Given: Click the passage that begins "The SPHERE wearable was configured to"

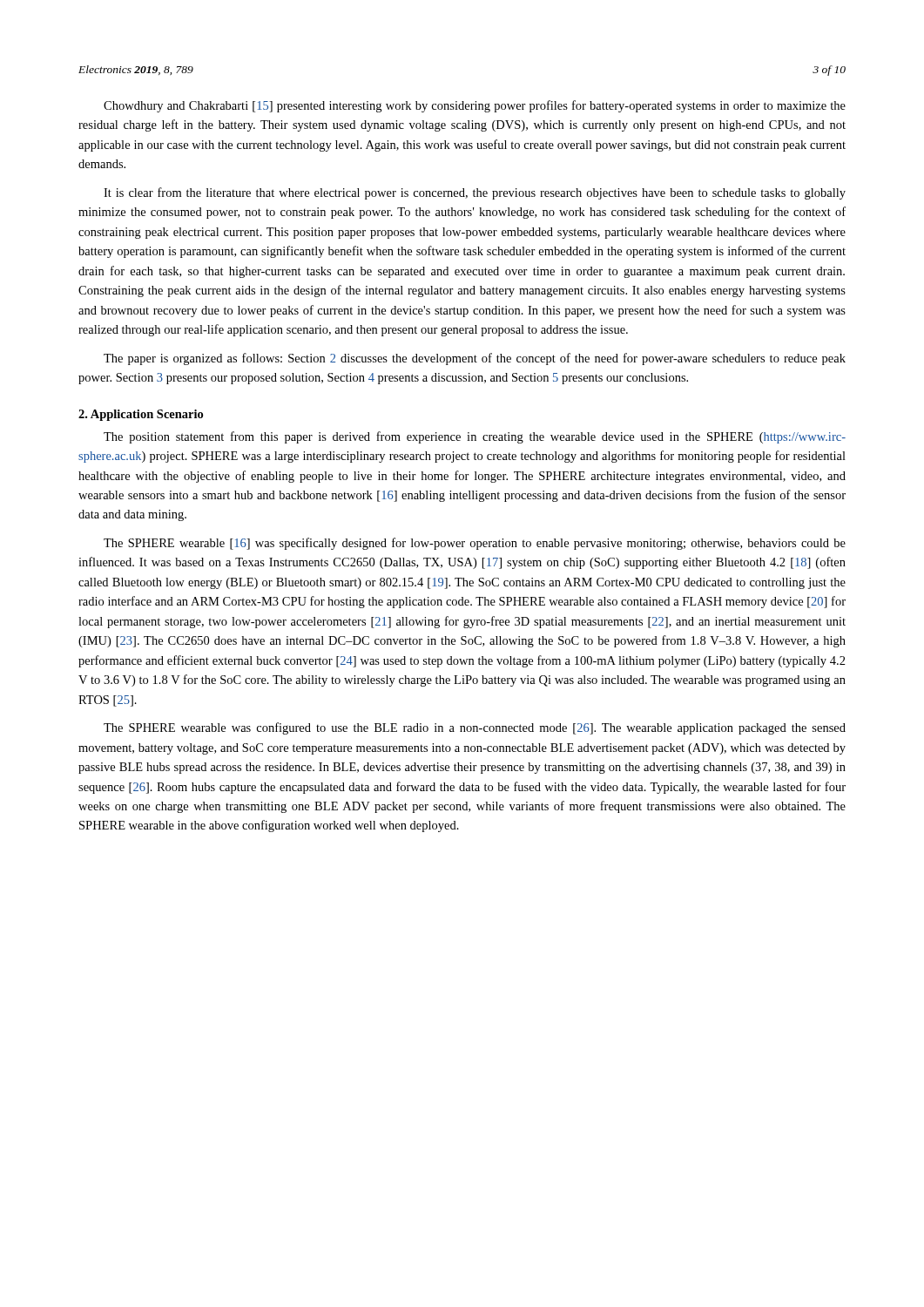Looking at the screenshot, I should click(462, 777).
